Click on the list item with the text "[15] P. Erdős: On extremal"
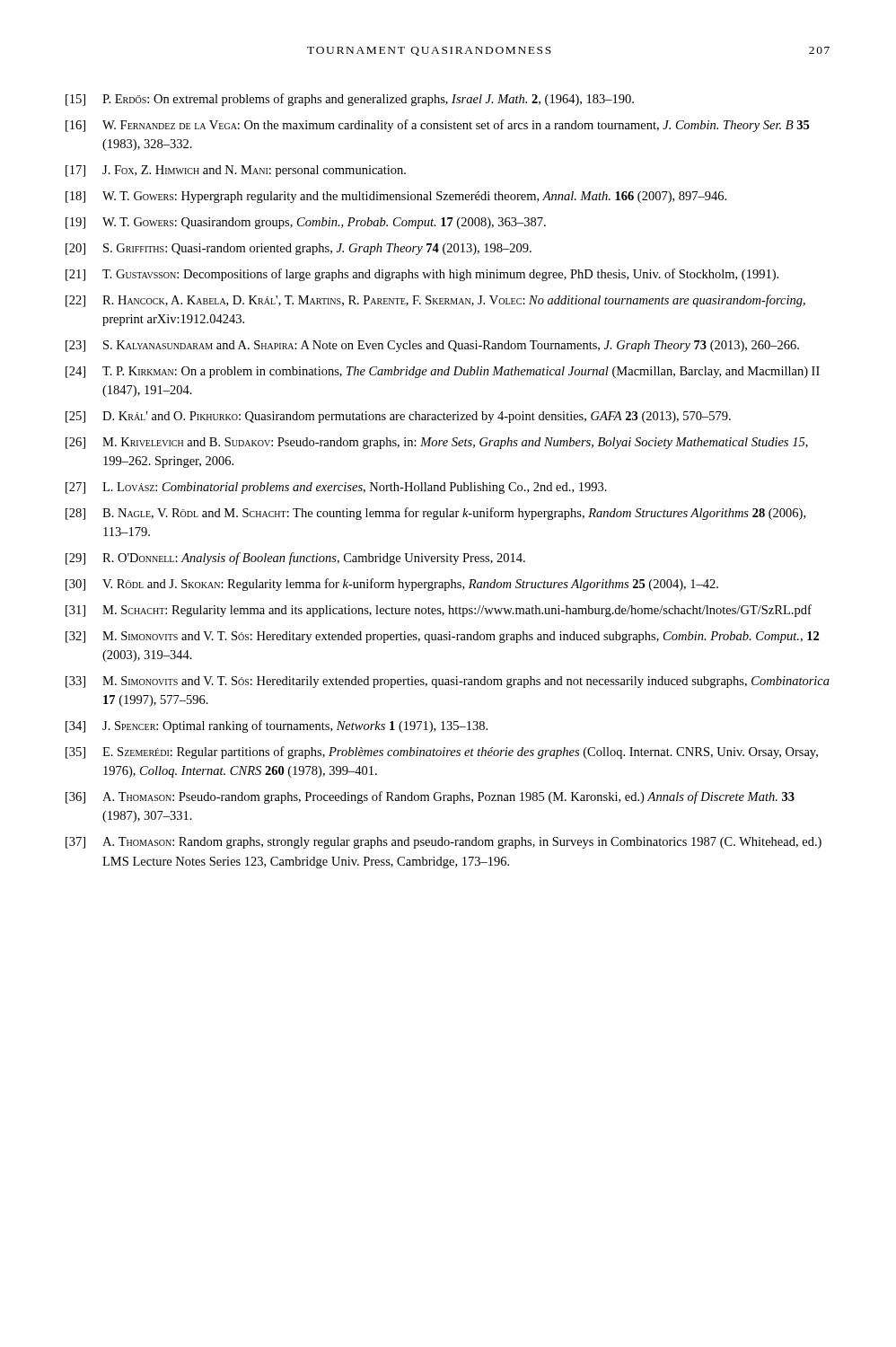896x1347 pixels. 448,99
